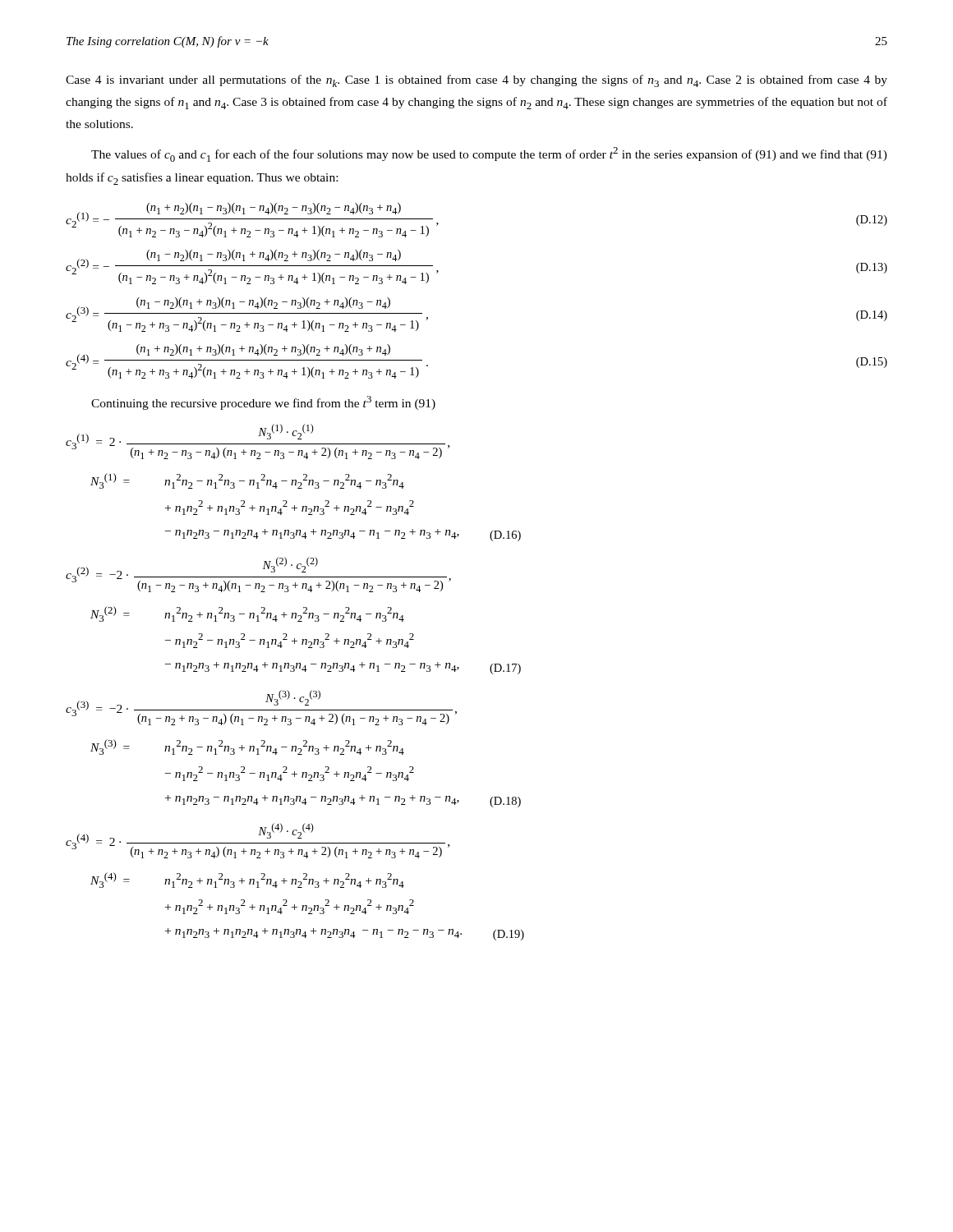Select the formula containing "c3(3) = −2 · N3(3) · c2(3)"

261,708
